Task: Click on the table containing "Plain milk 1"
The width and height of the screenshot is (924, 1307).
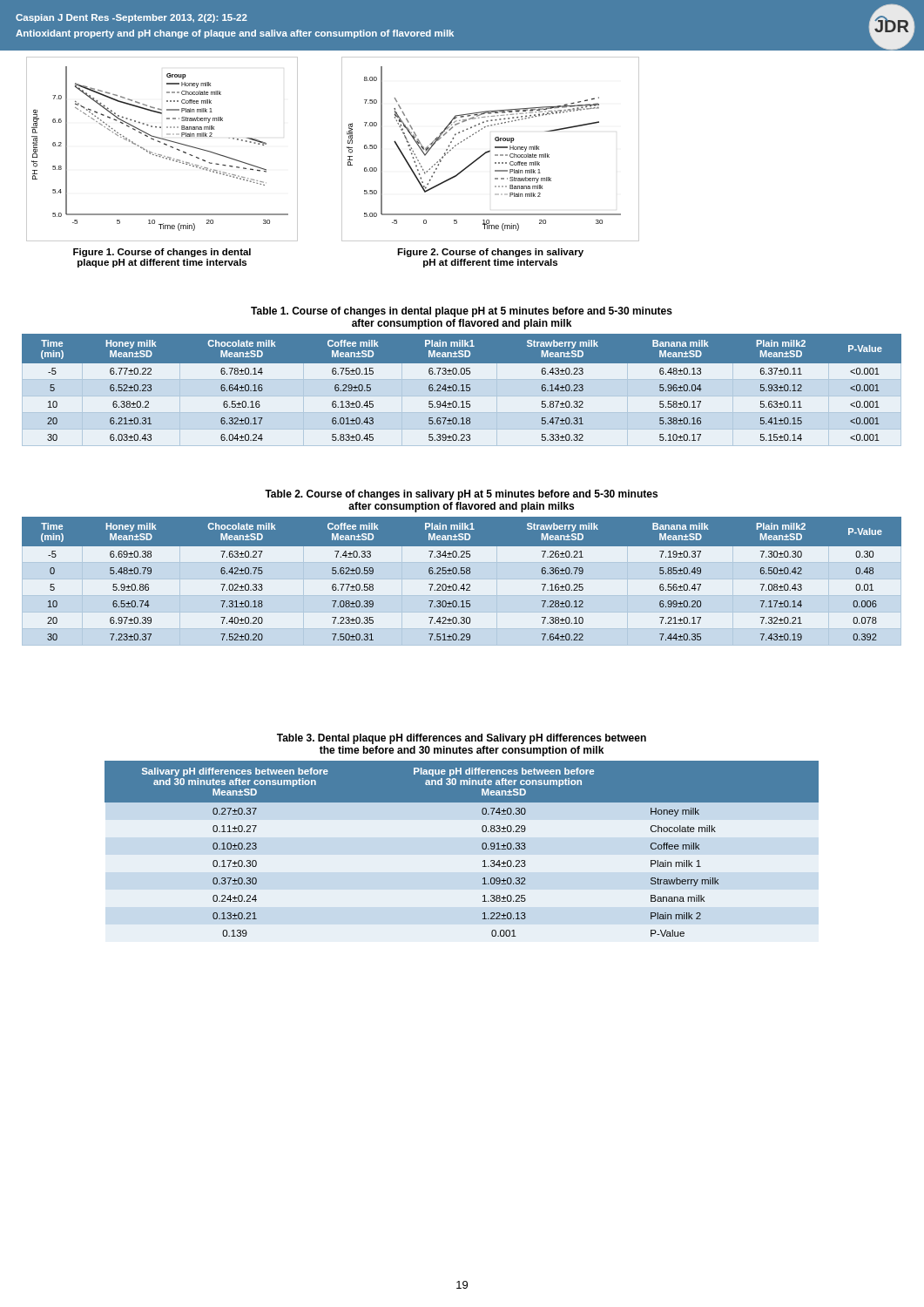Action: click(x=462, y=837)
